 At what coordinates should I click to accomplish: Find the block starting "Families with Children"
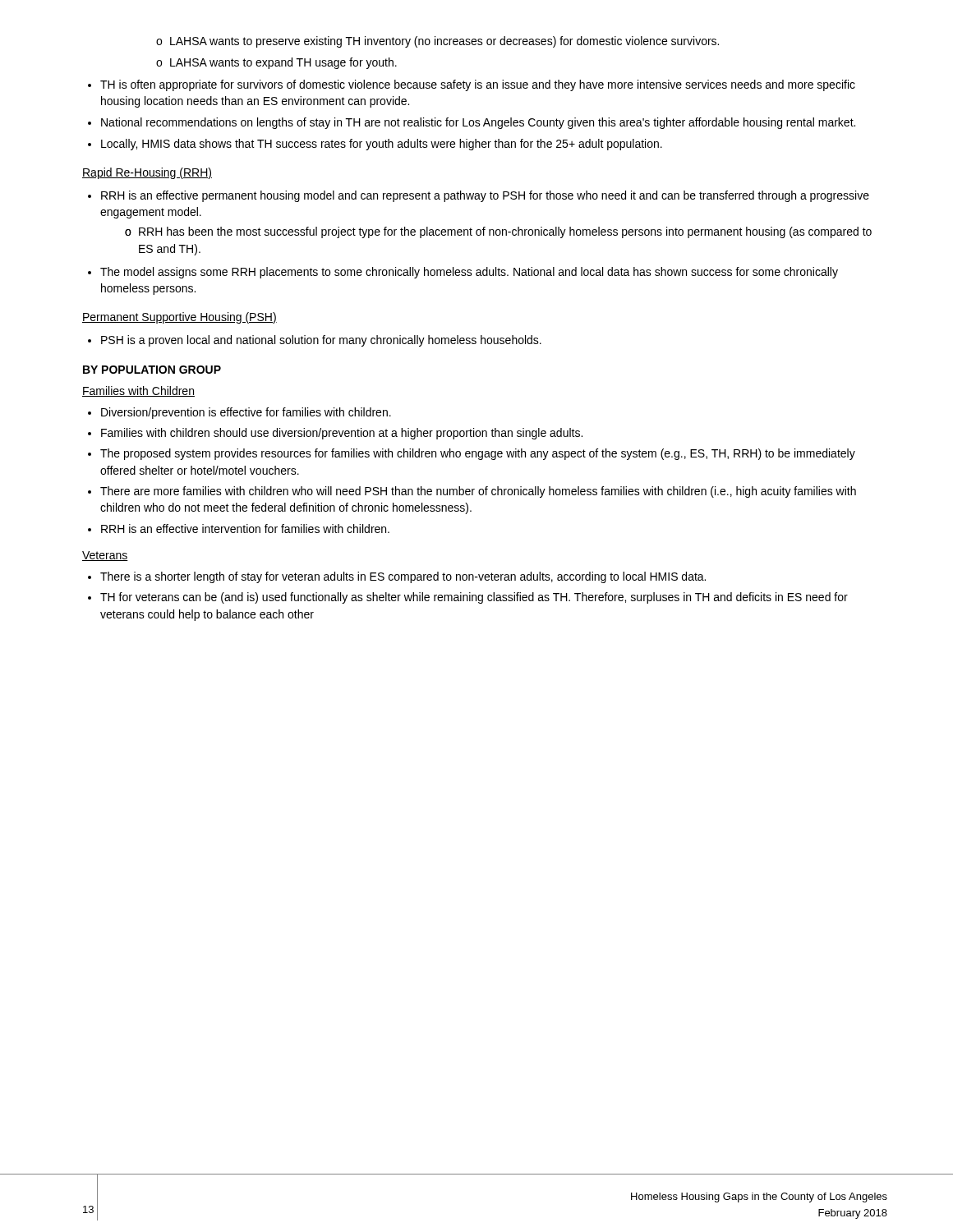(138, 391)
